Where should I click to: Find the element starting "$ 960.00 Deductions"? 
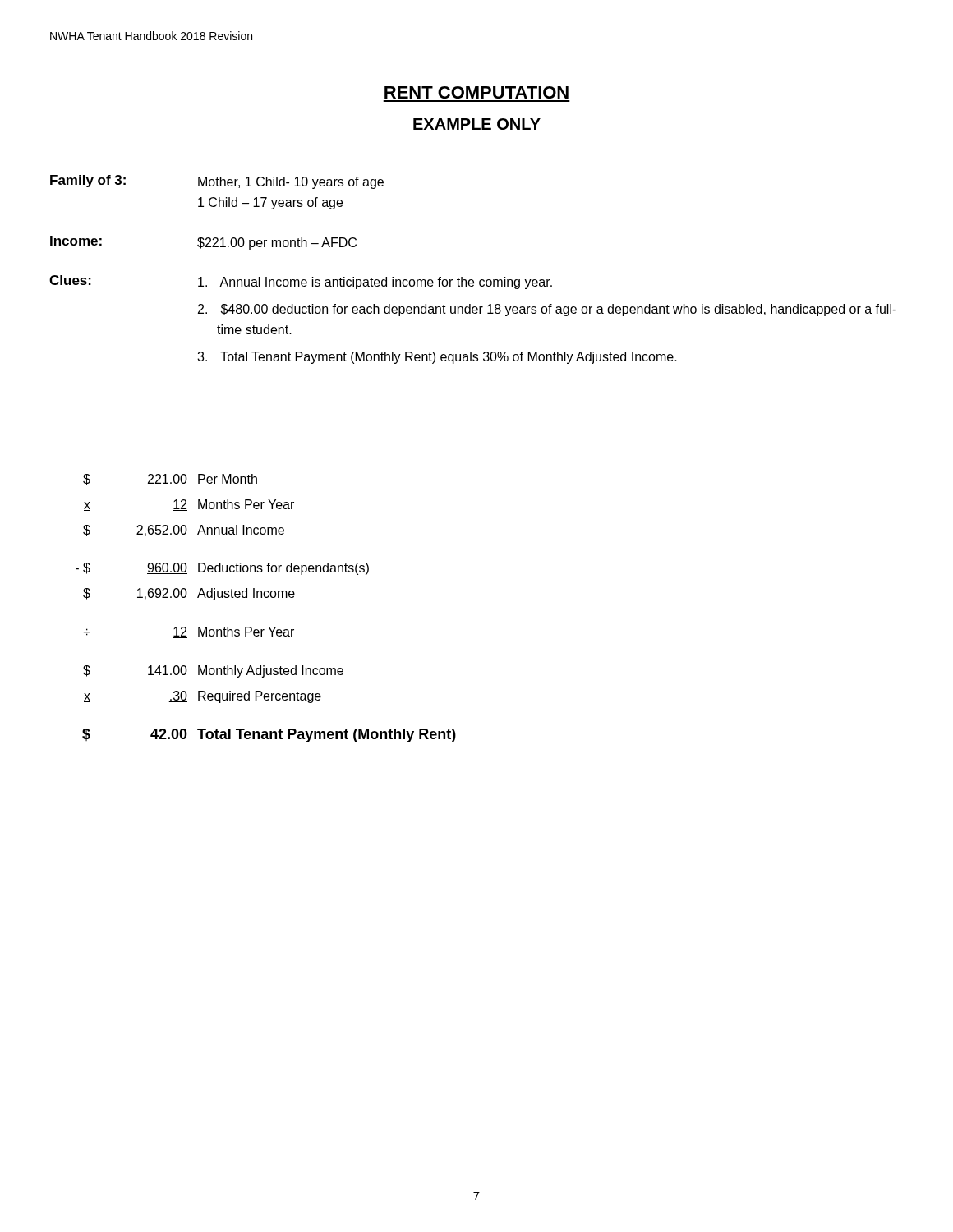coord(337,582)
